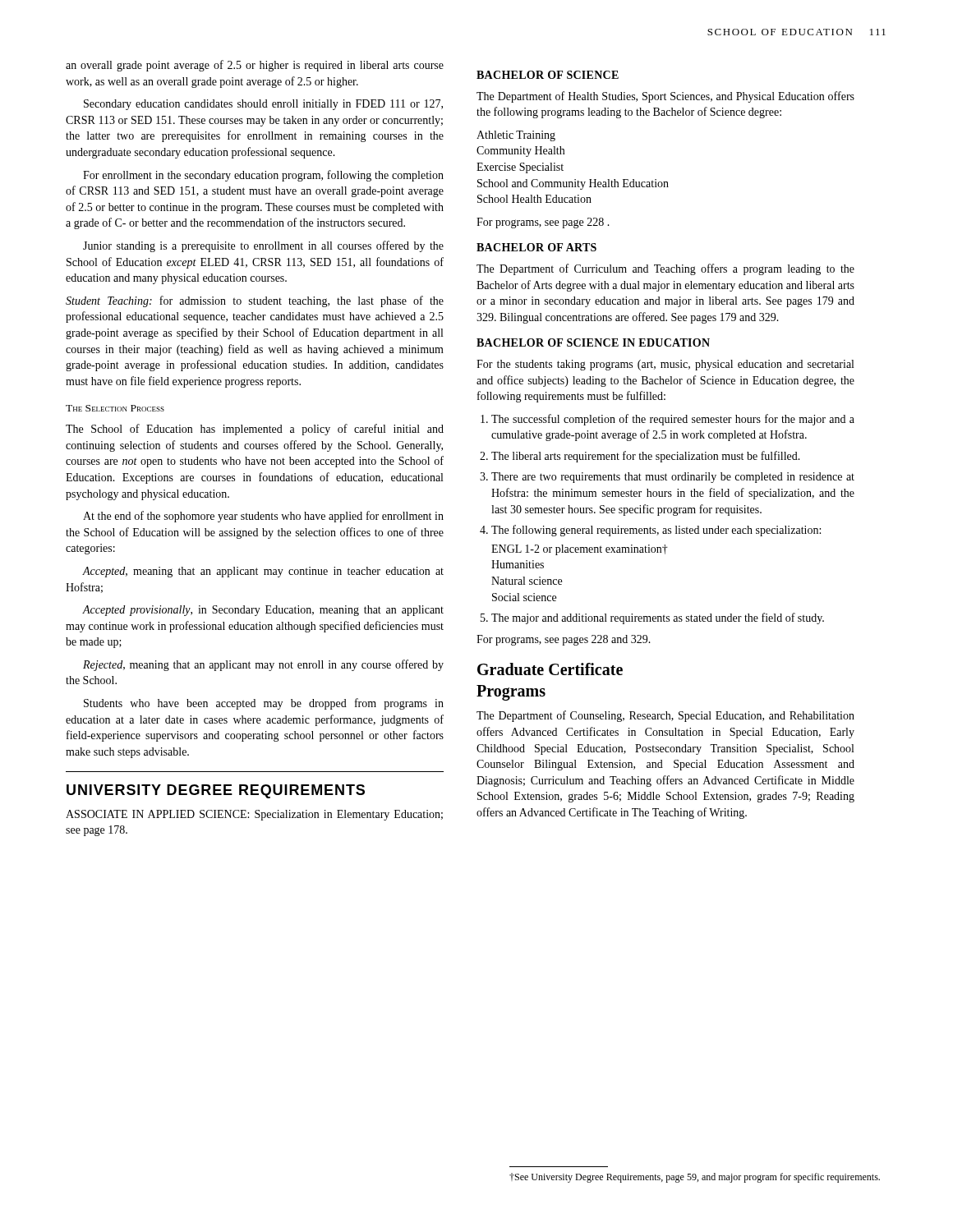
Task: Locate the passage starting "†See University Degree Requirements,"
Action: (x=698, y=1175)
